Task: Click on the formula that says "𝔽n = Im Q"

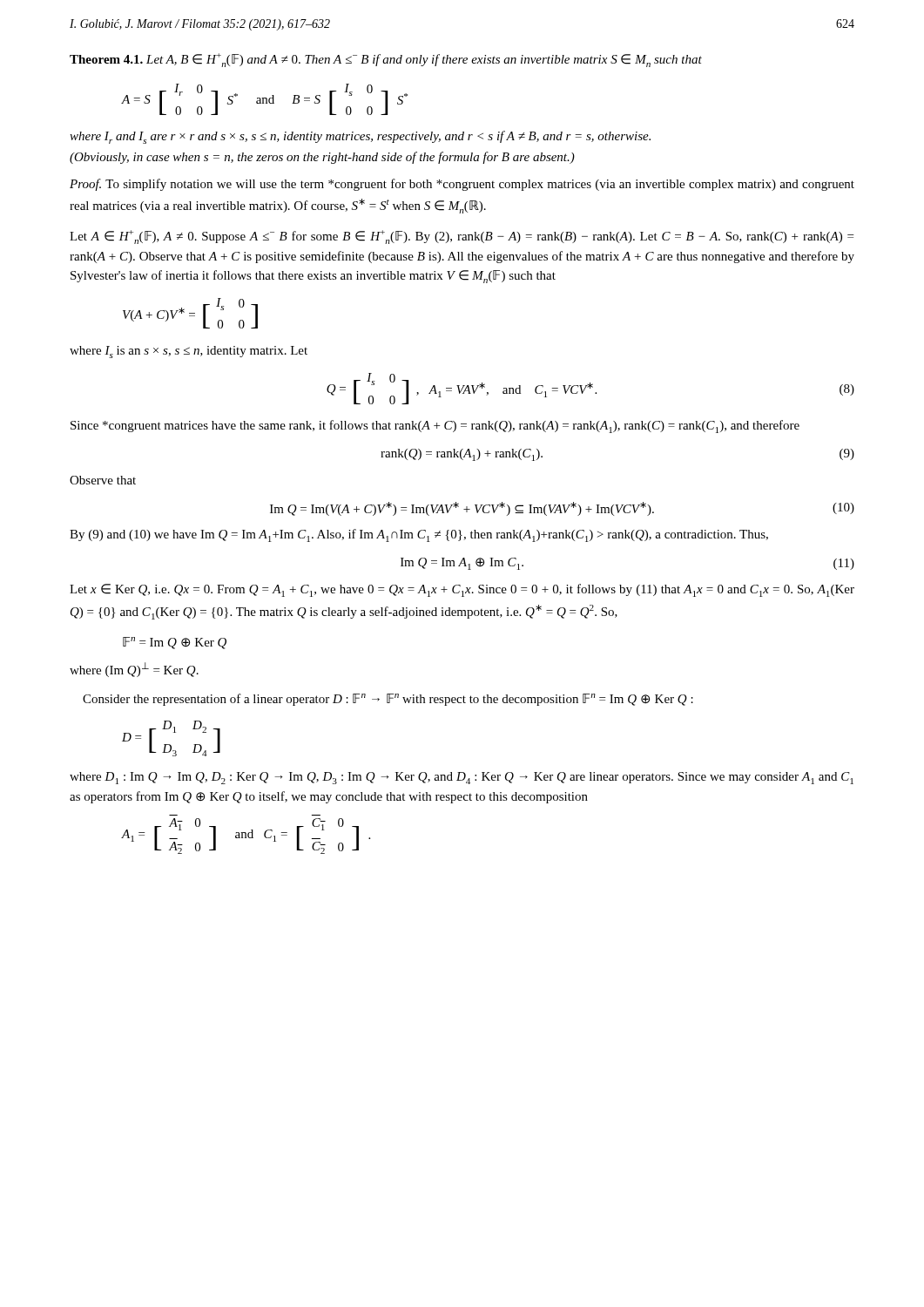Action: 174,641
